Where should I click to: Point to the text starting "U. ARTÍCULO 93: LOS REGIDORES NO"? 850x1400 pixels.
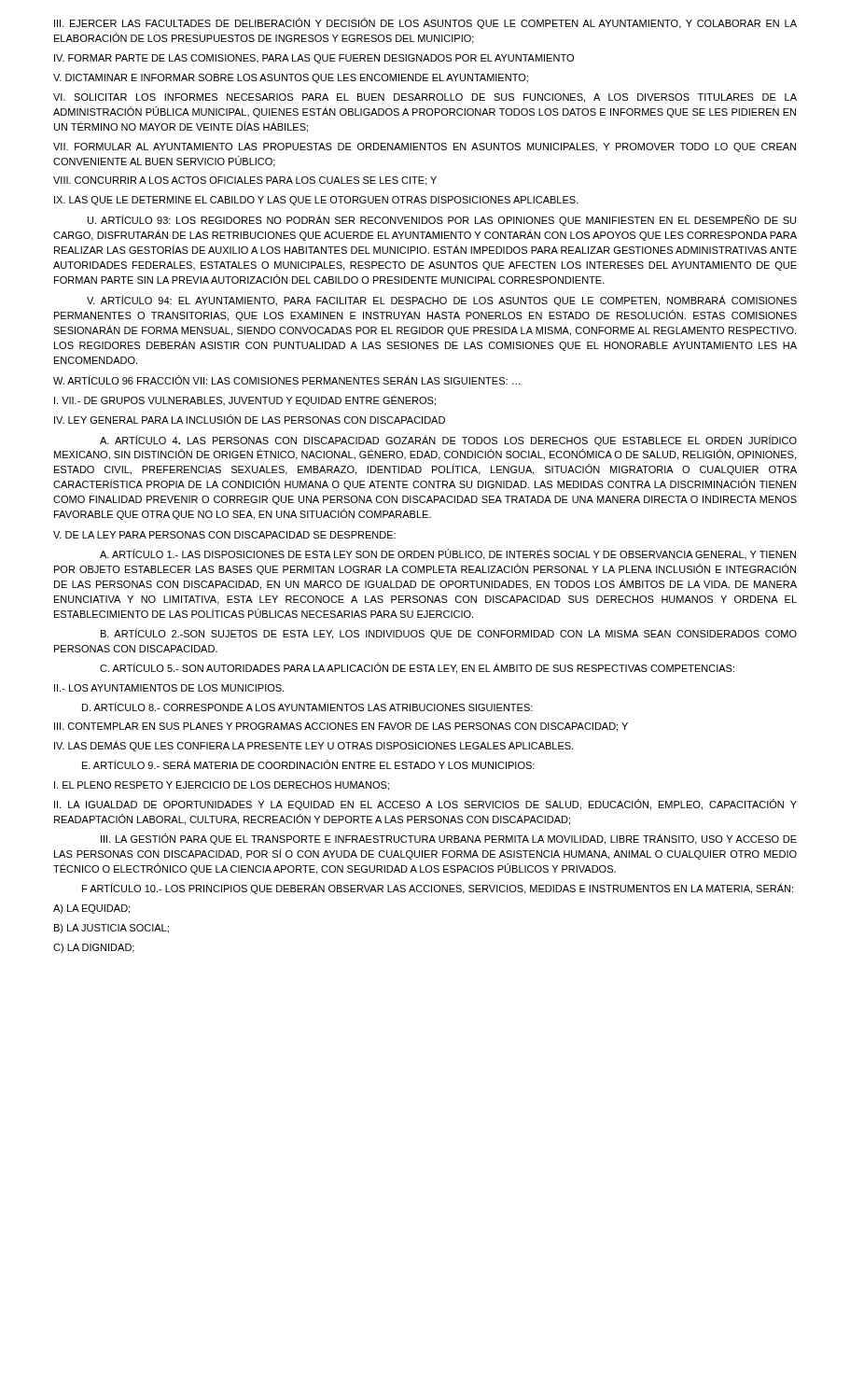(x=425, y=251)
